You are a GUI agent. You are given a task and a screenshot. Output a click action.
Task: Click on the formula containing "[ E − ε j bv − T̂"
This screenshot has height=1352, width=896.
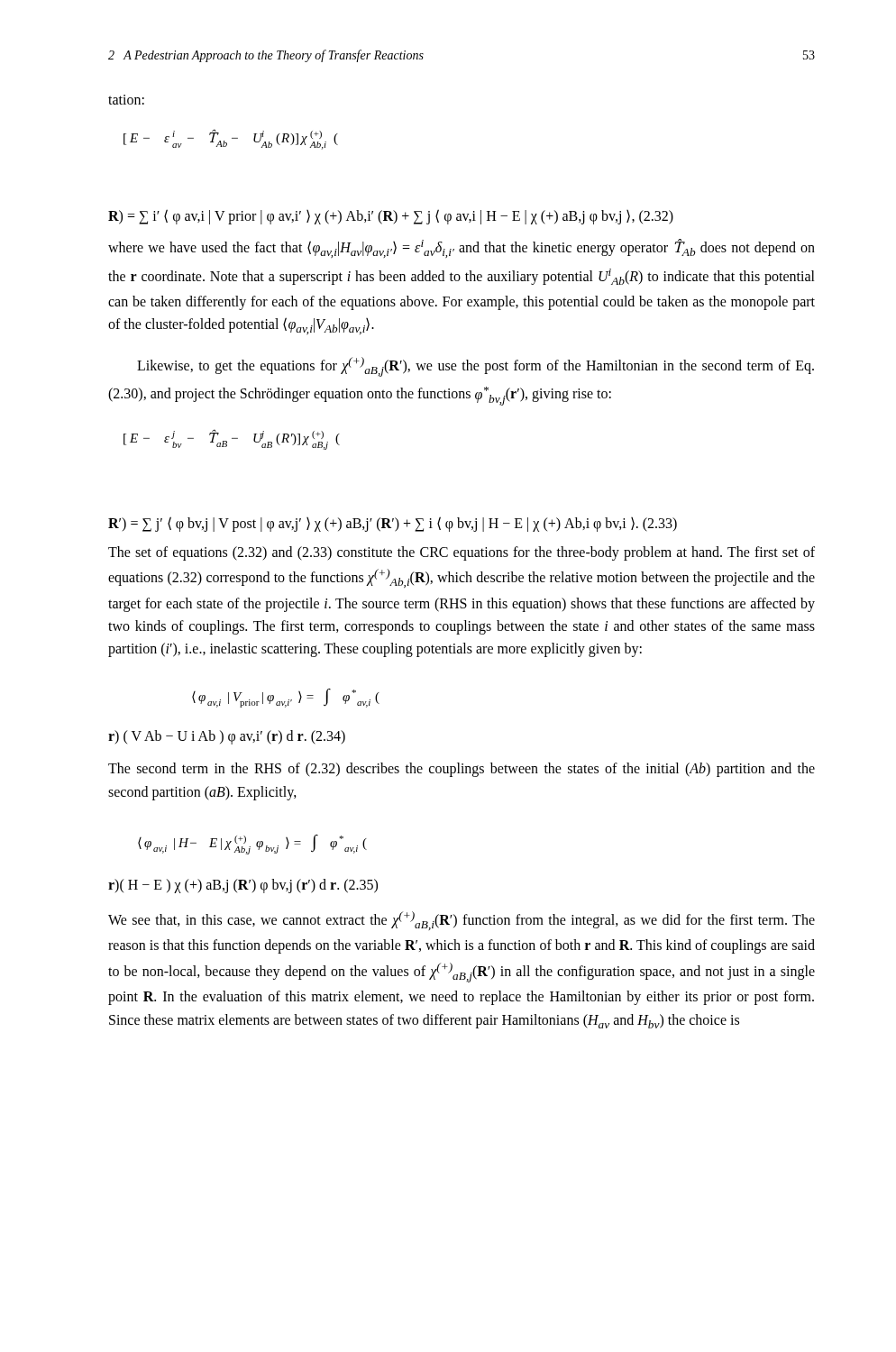pyautogui.click(x=232, y=439)
